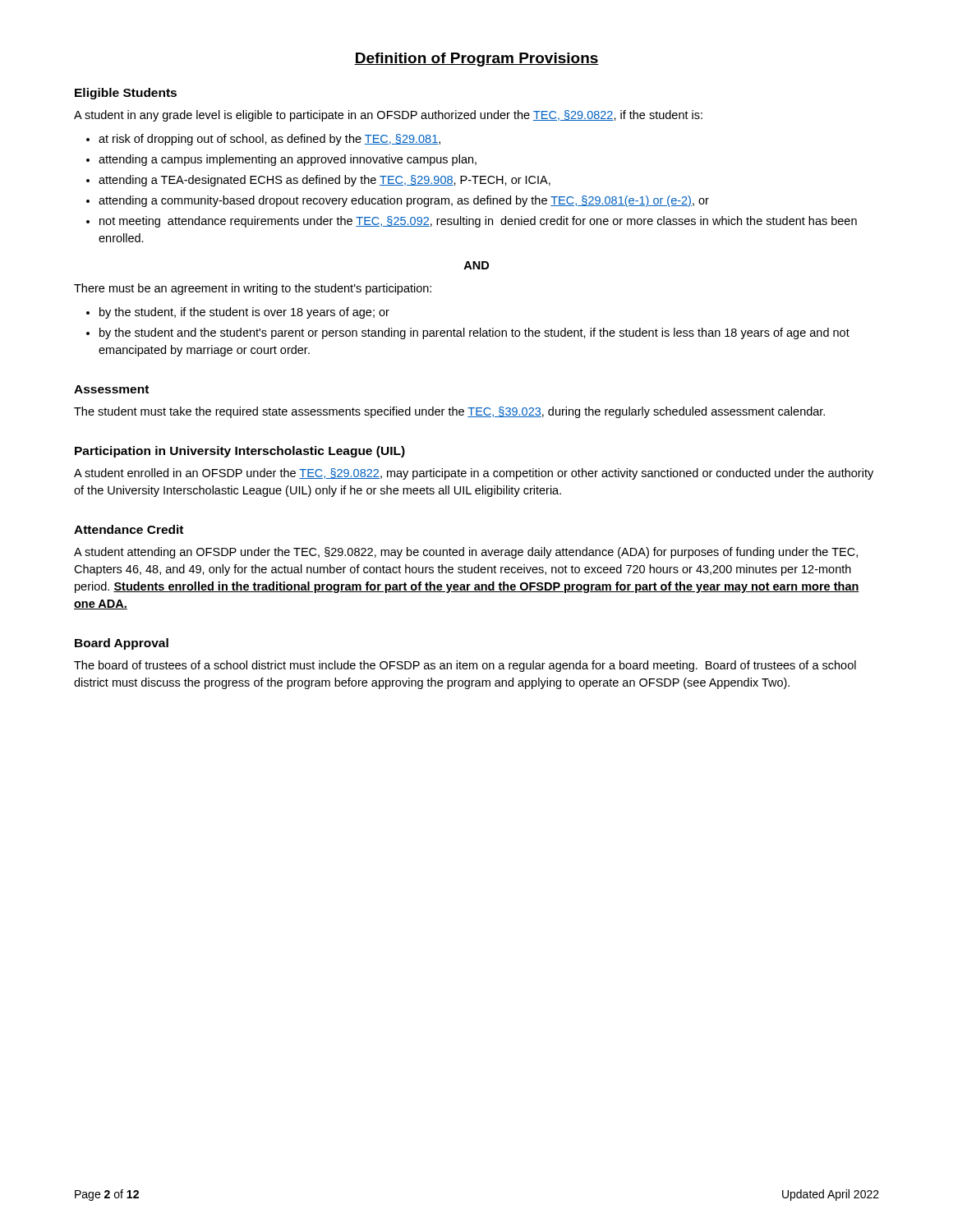Find the passage starting "attending a campus implementing an approved innovative campus"
This screenshot has height=1232, width=953.
288,159
